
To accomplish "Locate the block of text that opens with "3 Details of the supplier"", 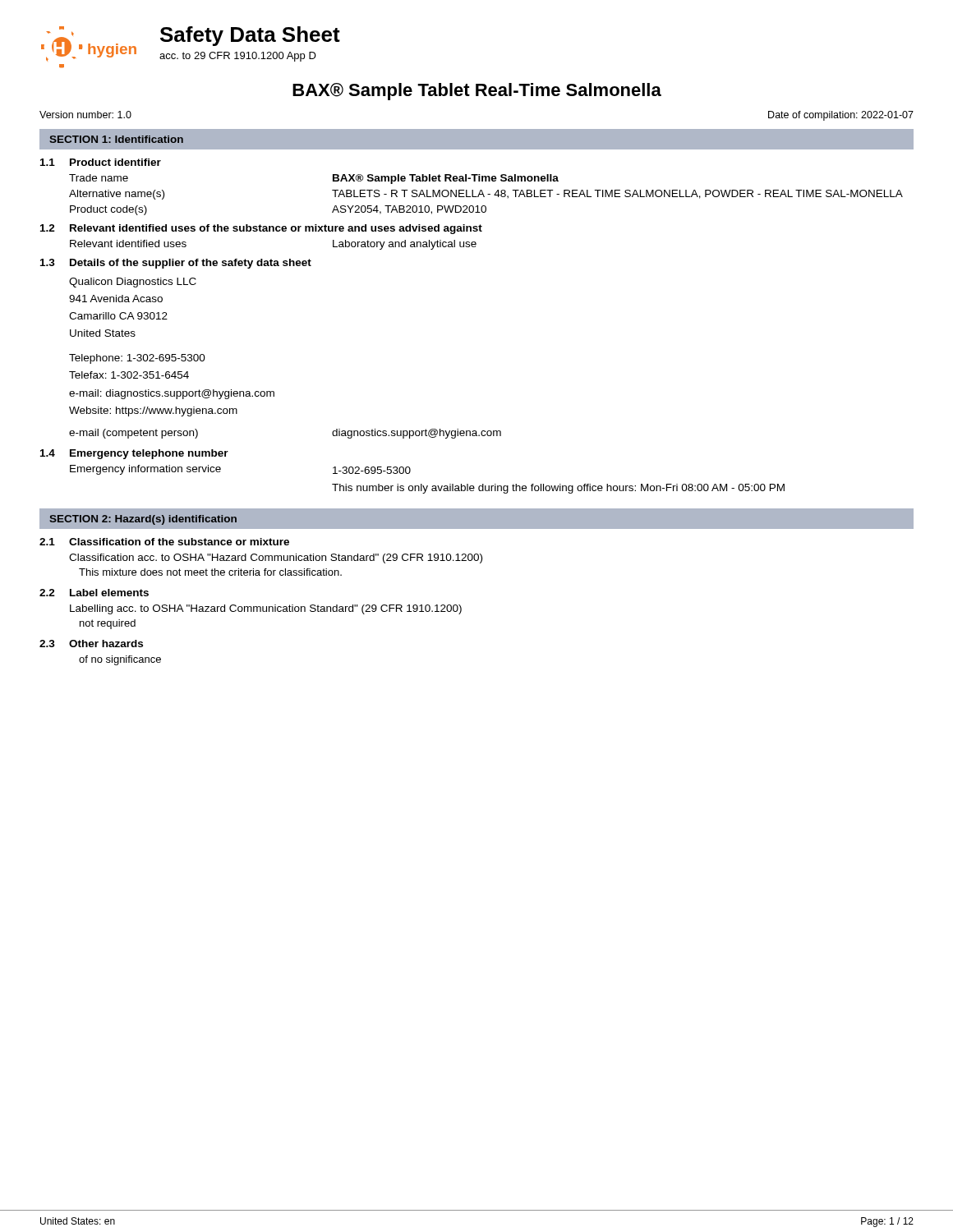I will 175,262.
